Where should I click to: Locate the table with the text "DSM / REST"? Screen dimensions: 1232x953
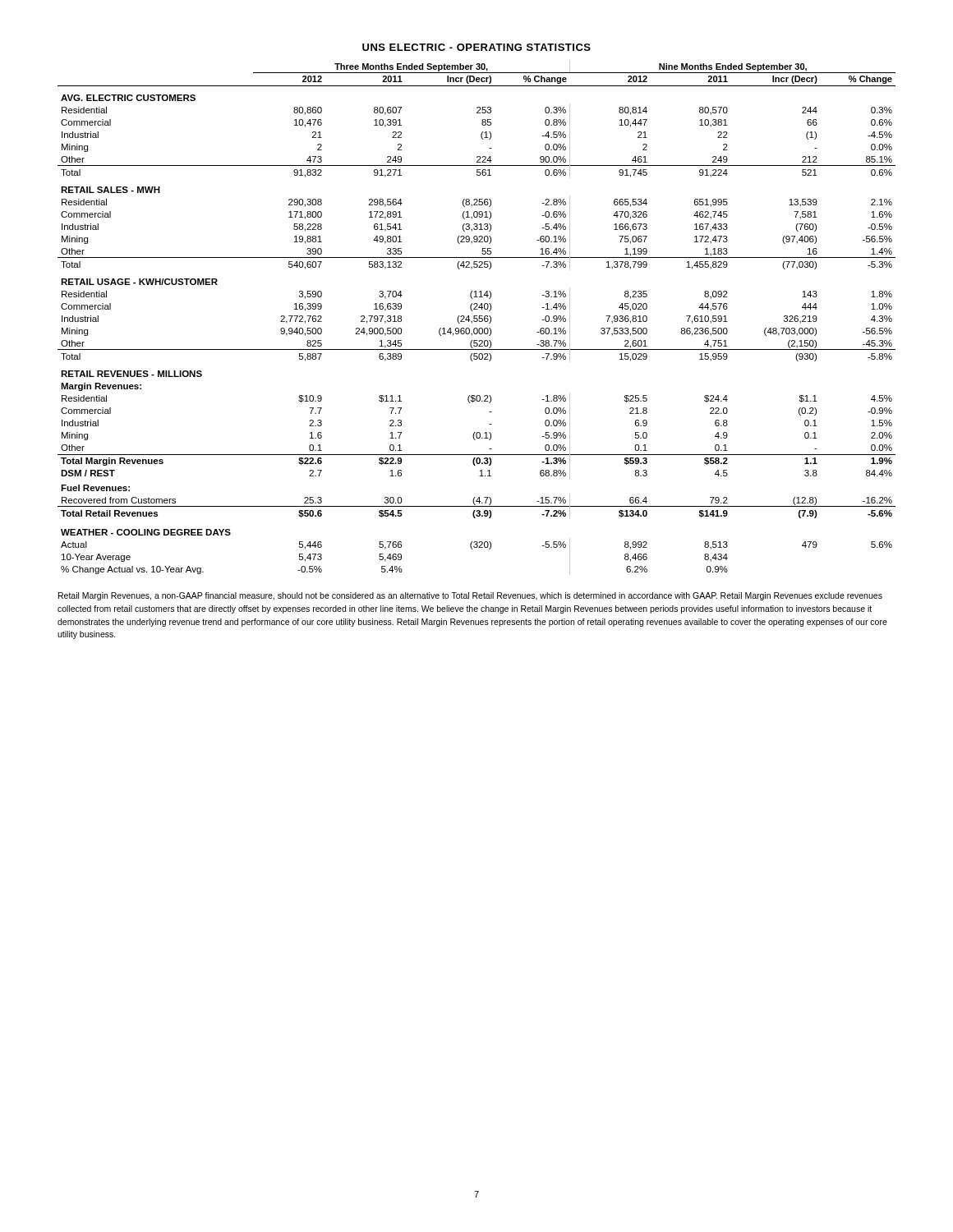476,317
